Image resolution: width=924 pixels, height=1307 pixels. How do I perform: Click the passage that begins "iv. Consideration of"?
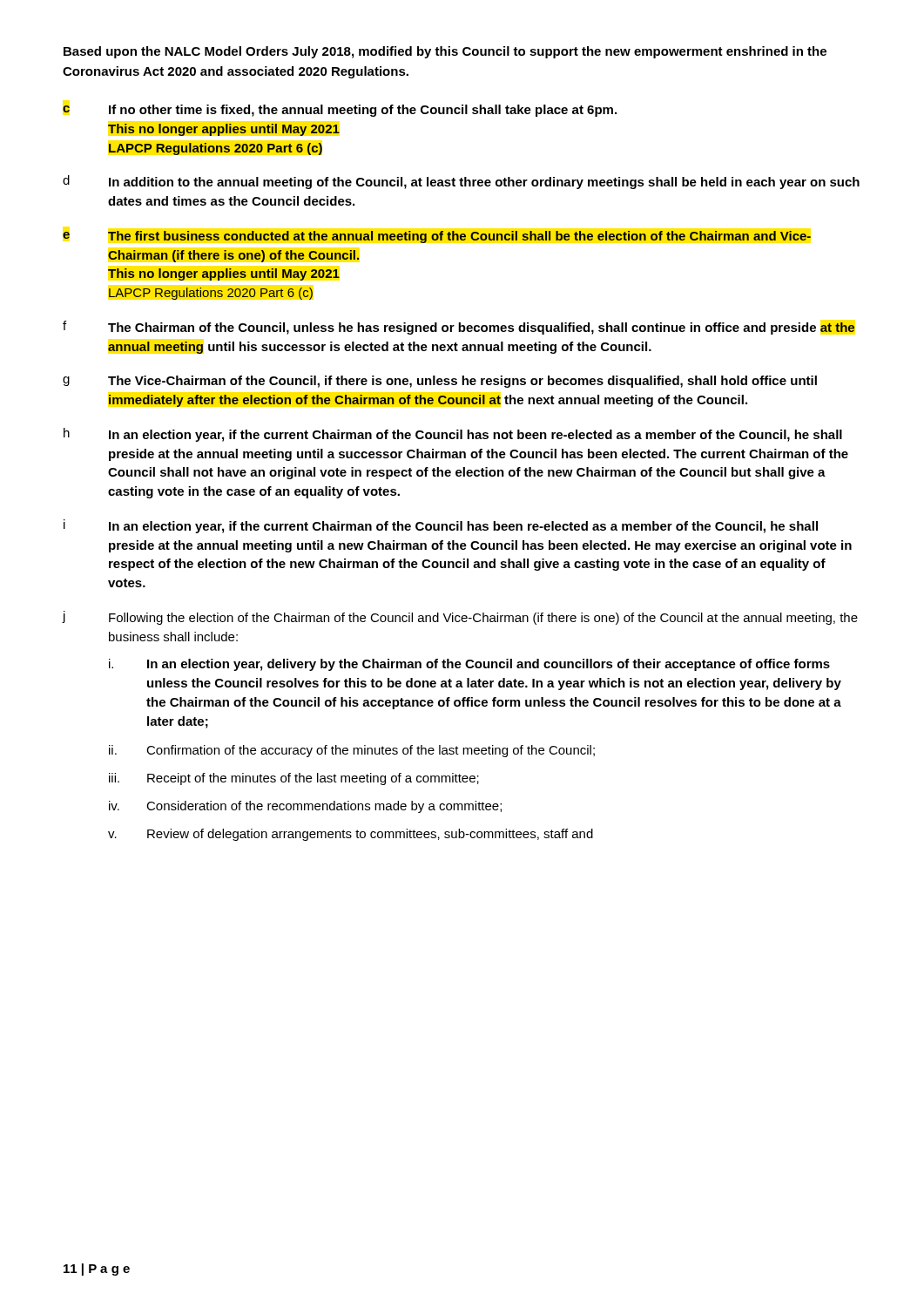485,806
